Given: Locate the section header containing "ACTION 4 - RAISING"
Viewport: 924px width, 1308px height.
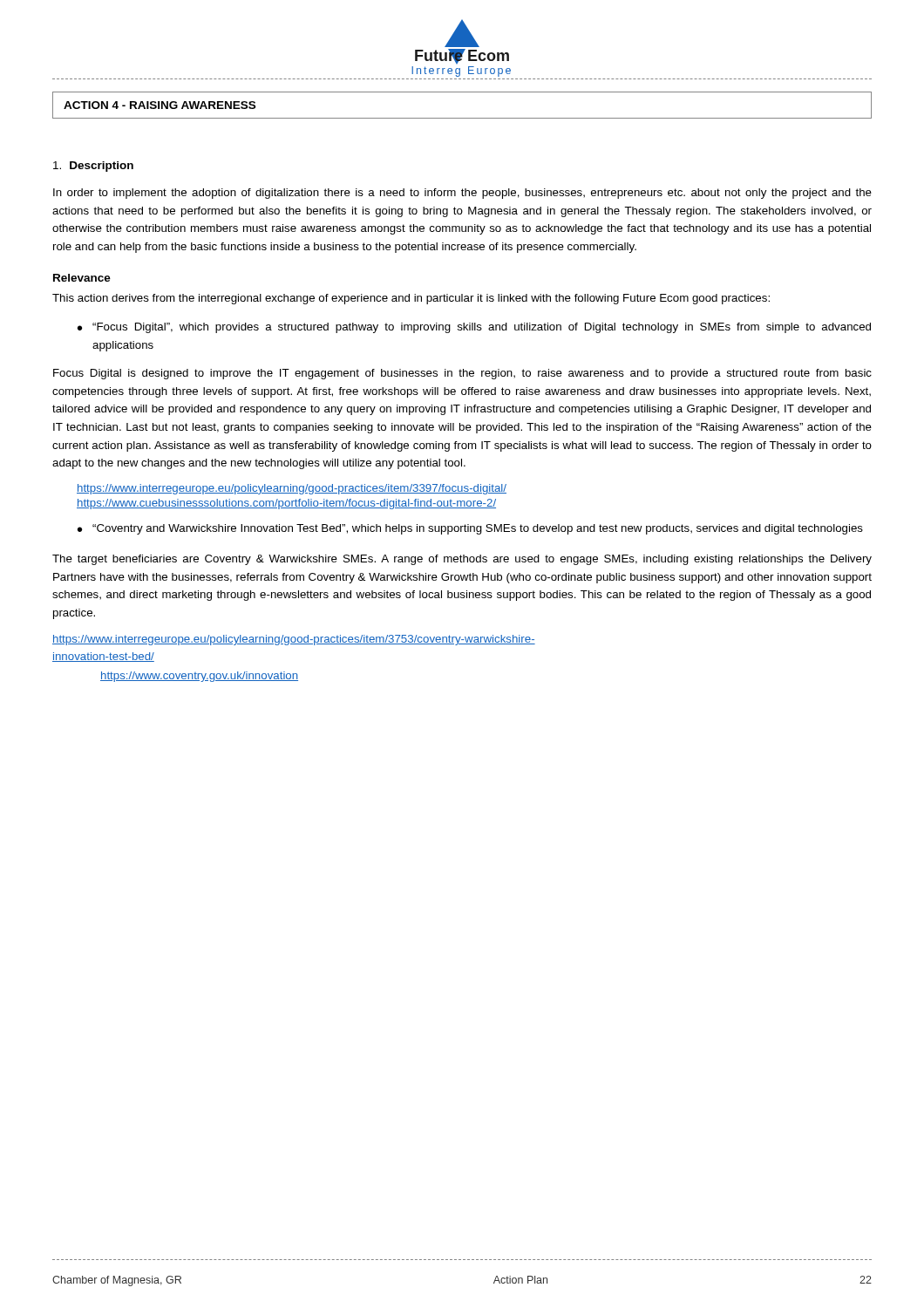Looking at the screenshot, I should pos(160,105).
